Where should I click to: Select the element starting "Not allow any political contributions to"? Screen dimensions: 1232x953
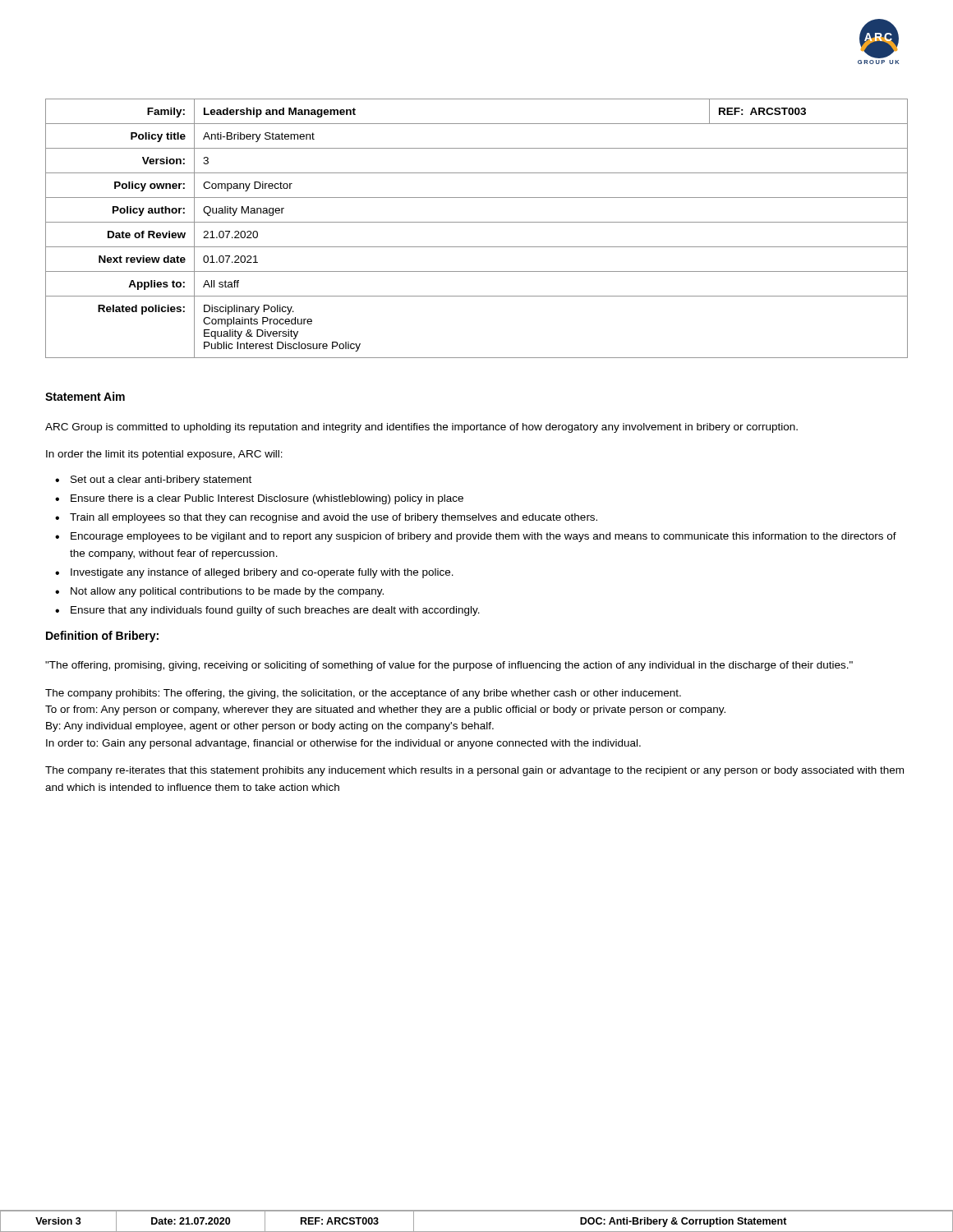pyautogui.click(x=227, y=591)
